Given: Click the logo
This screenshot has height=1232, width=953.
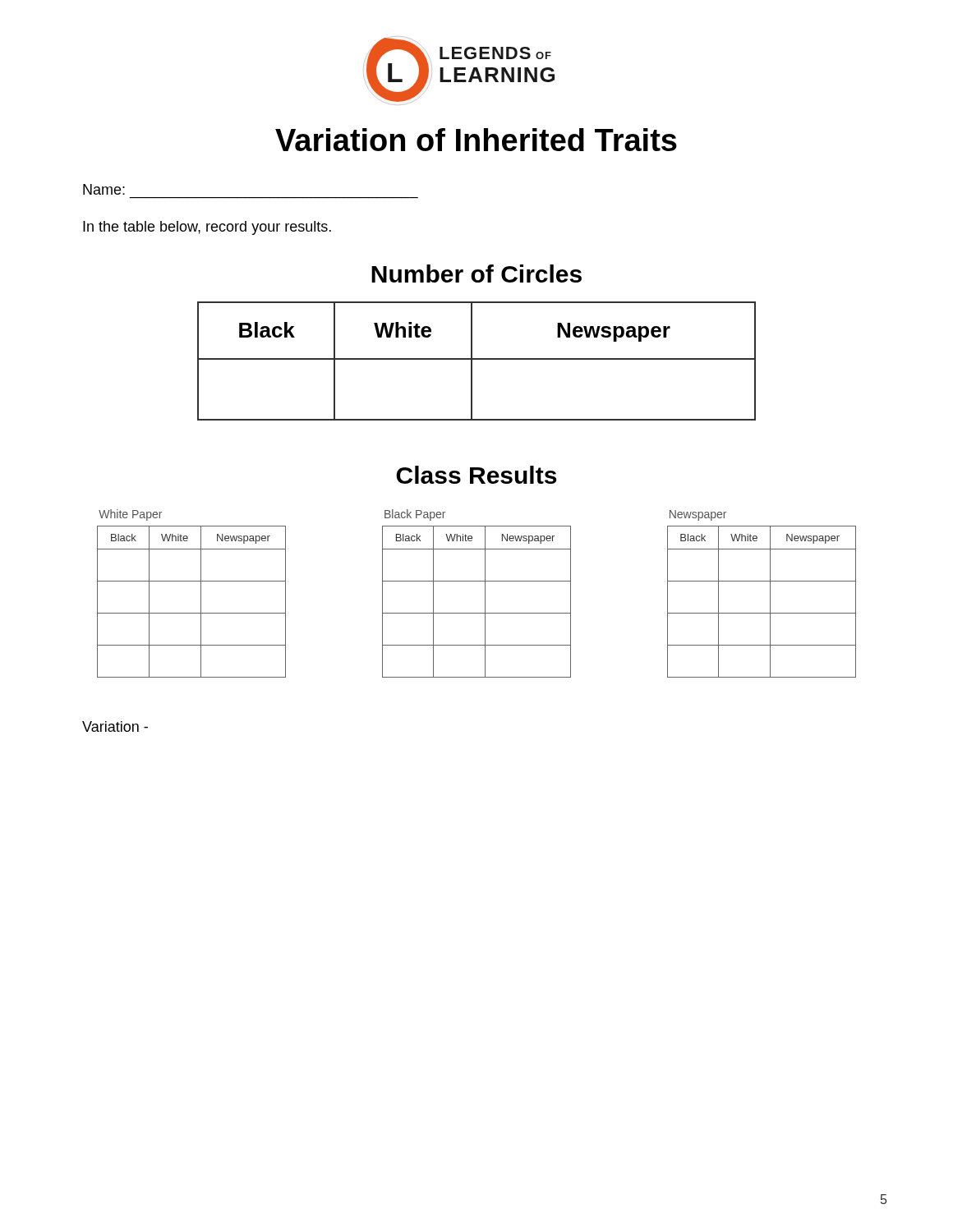Looking at the screenshot, I should [476, 57].
